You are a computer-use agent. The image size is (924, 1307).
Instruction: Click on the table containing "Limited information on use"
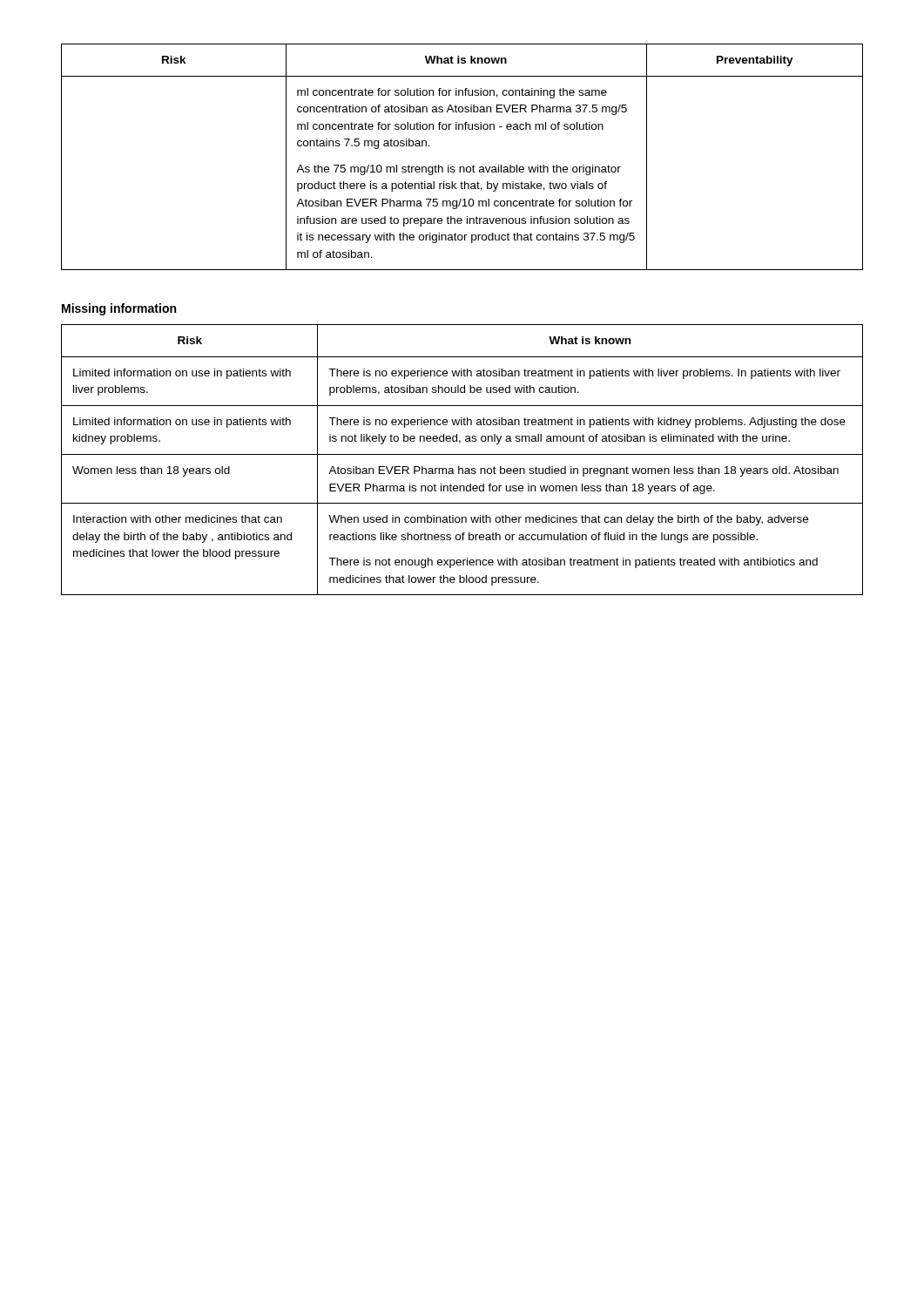coord(462,460)
